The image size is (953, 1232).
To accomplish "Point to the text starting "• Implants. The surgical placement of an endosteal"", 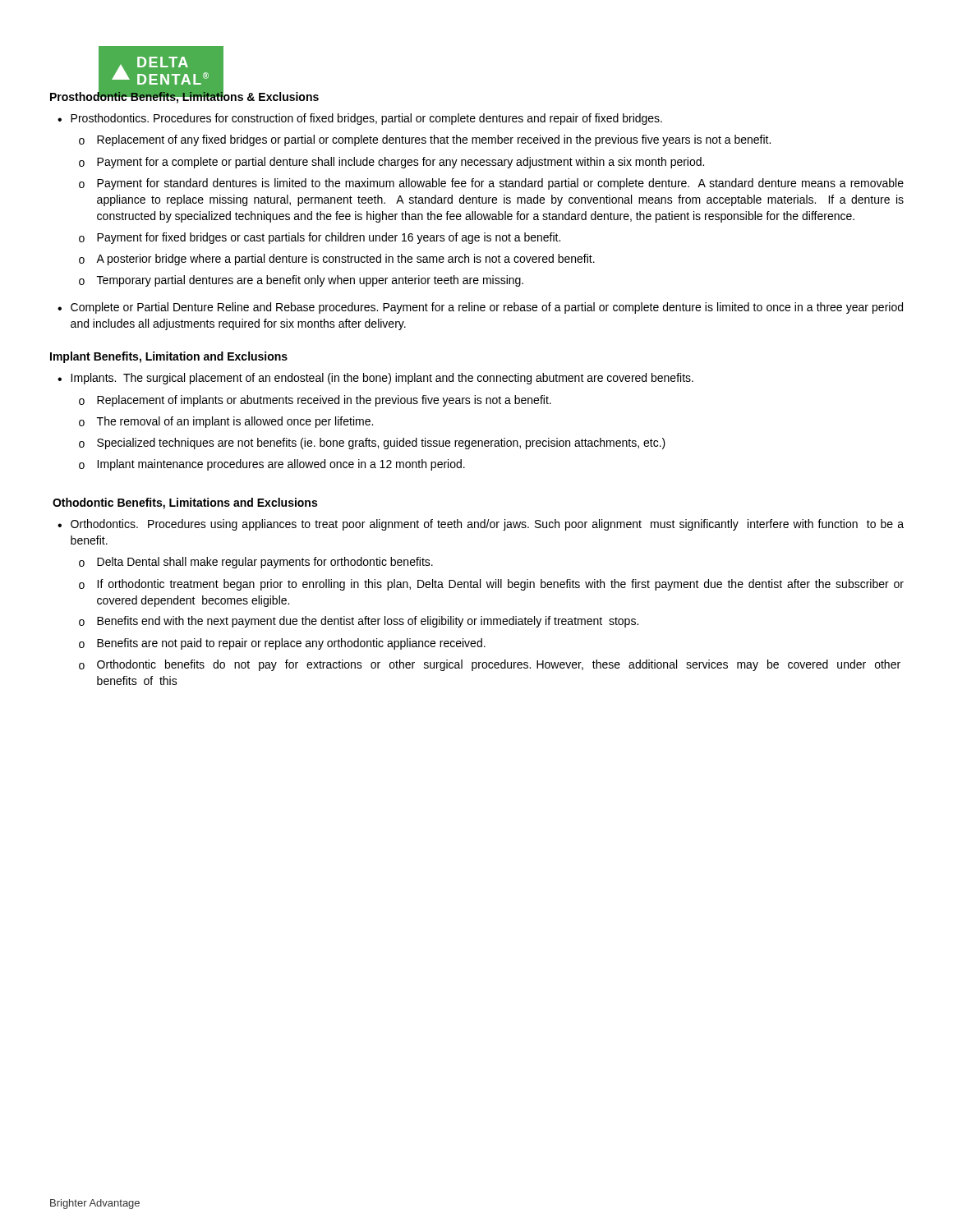I will 375,379.
